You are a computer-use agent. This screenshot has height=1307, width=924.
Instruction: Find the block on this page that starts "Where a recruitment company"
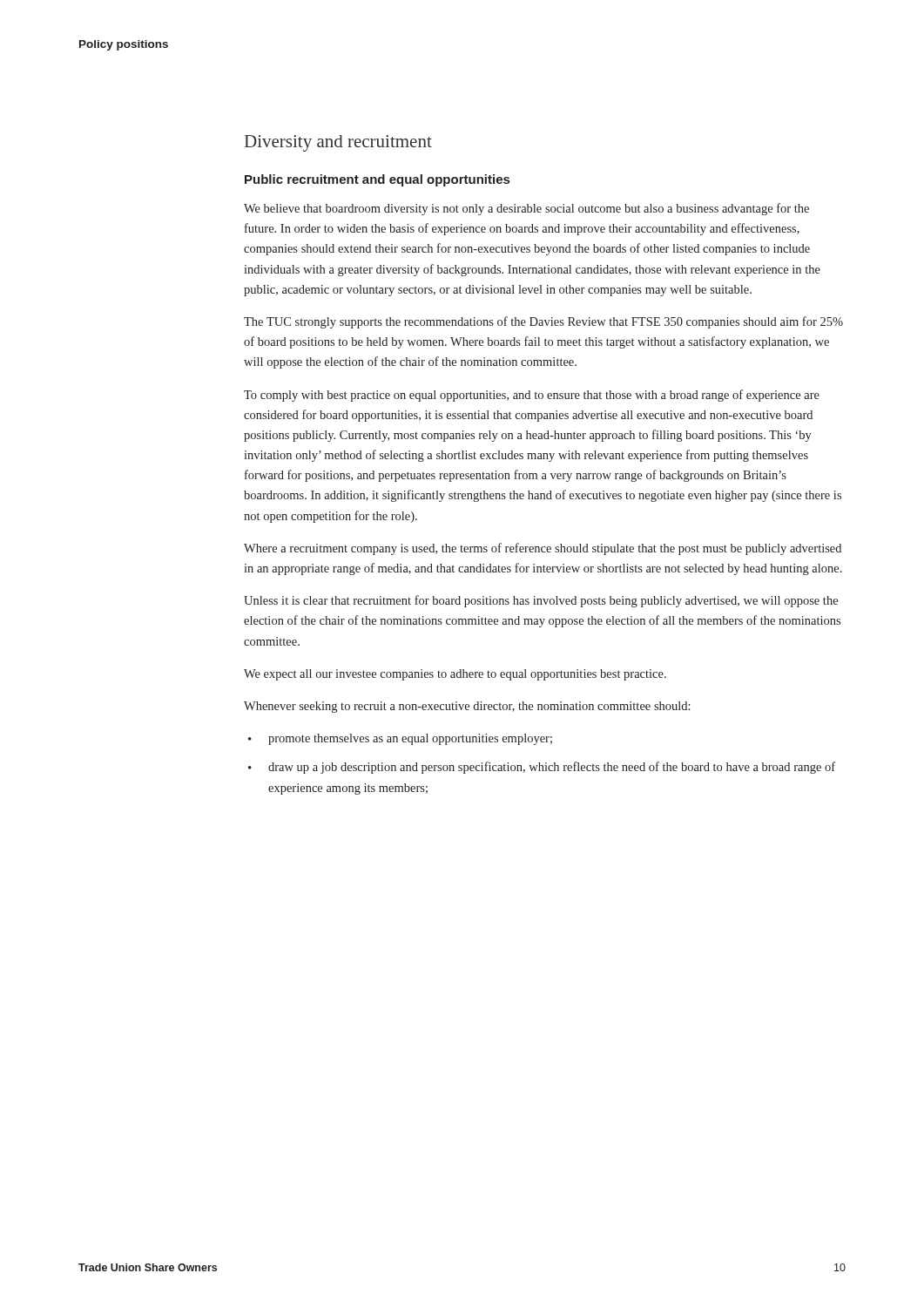pos(545,559)
